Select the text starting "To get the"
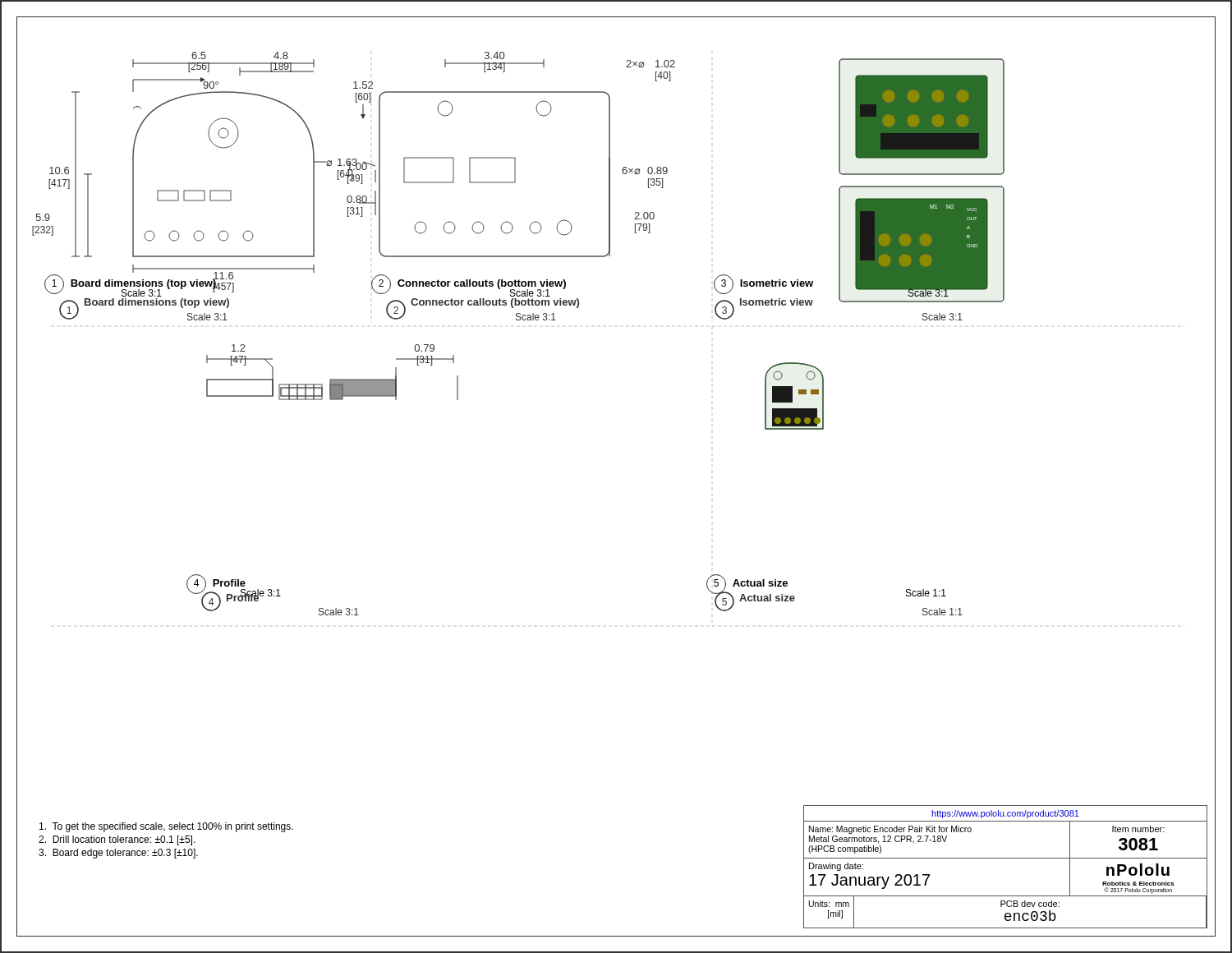The image size is (1232, 953). 166,826
